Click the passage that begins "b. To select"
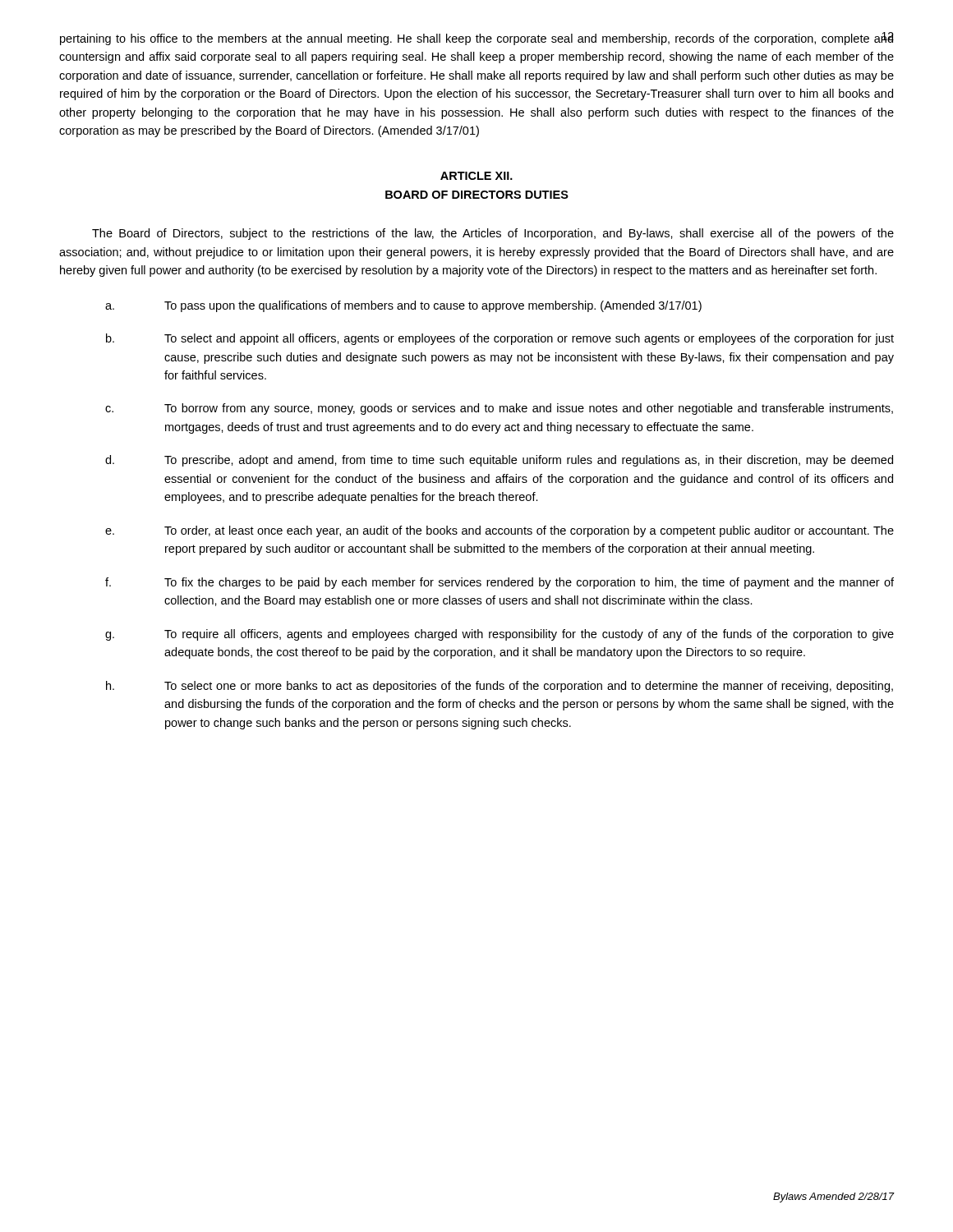The width and height of the screenshot is (953, 1232). pos(476,357)
